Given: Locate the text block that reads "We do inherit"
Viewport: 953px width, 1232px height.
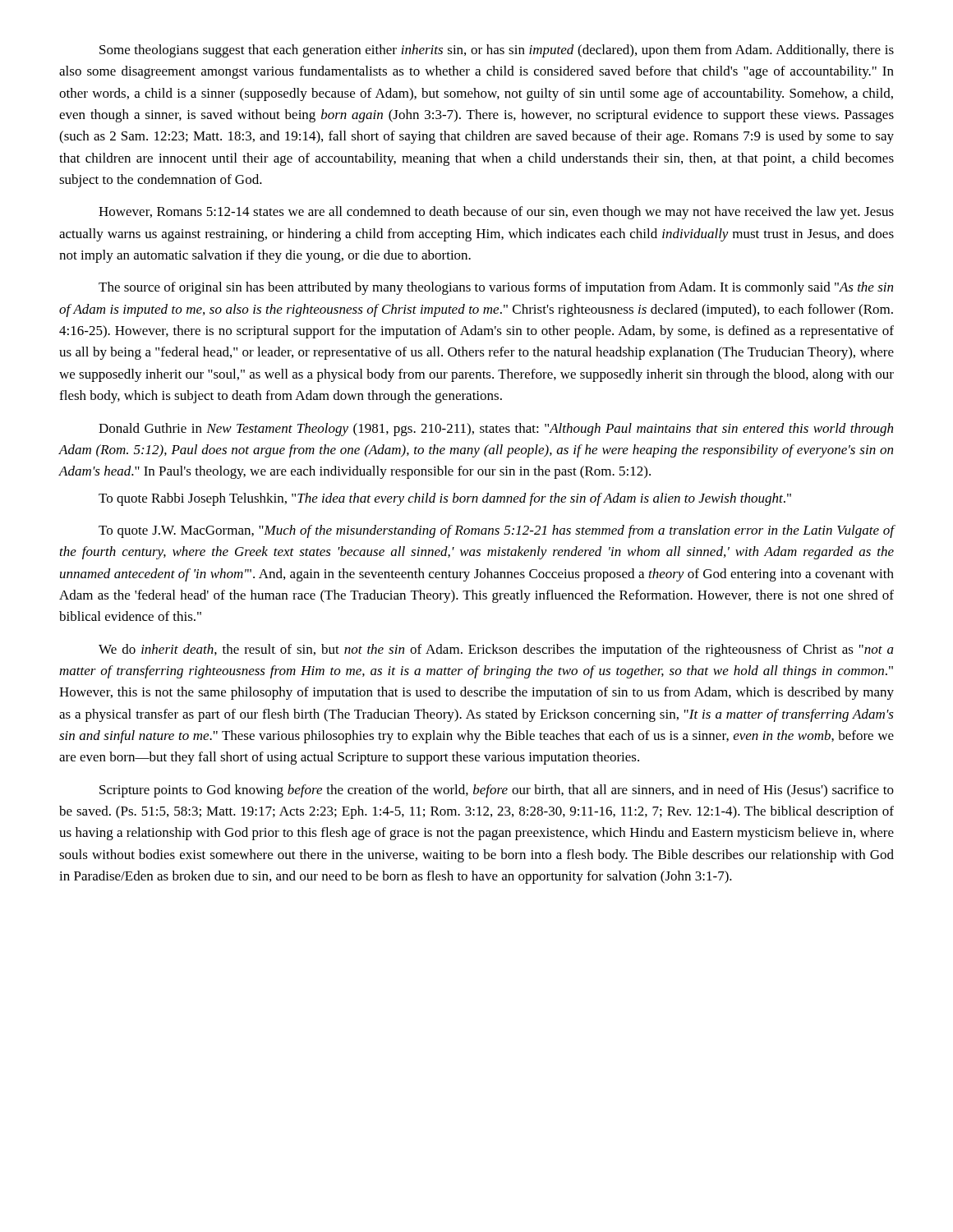Looking at the screenshot, I should (476, 704).
